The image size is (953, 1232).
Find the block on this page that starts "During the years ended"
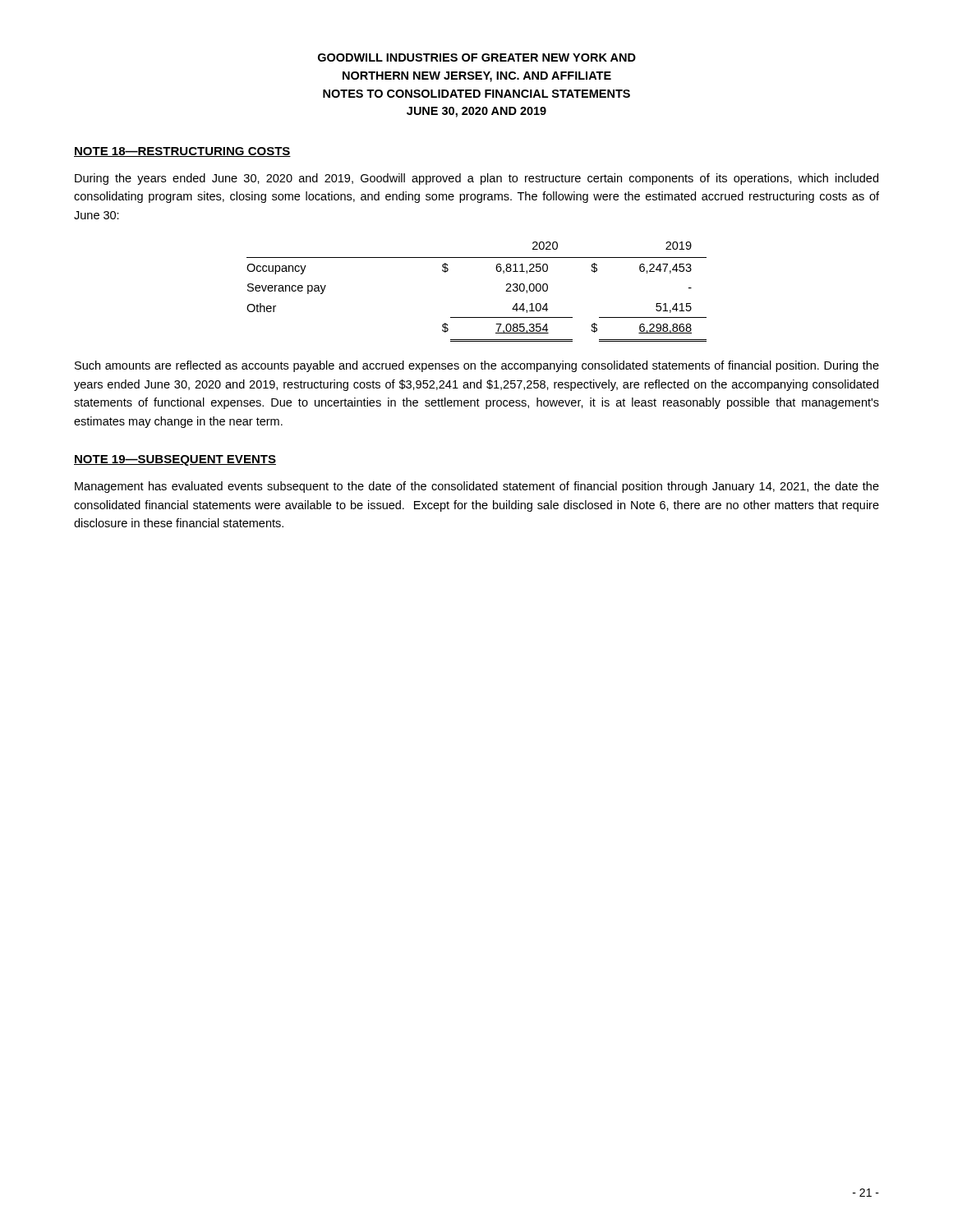click(x=476, y=197)
